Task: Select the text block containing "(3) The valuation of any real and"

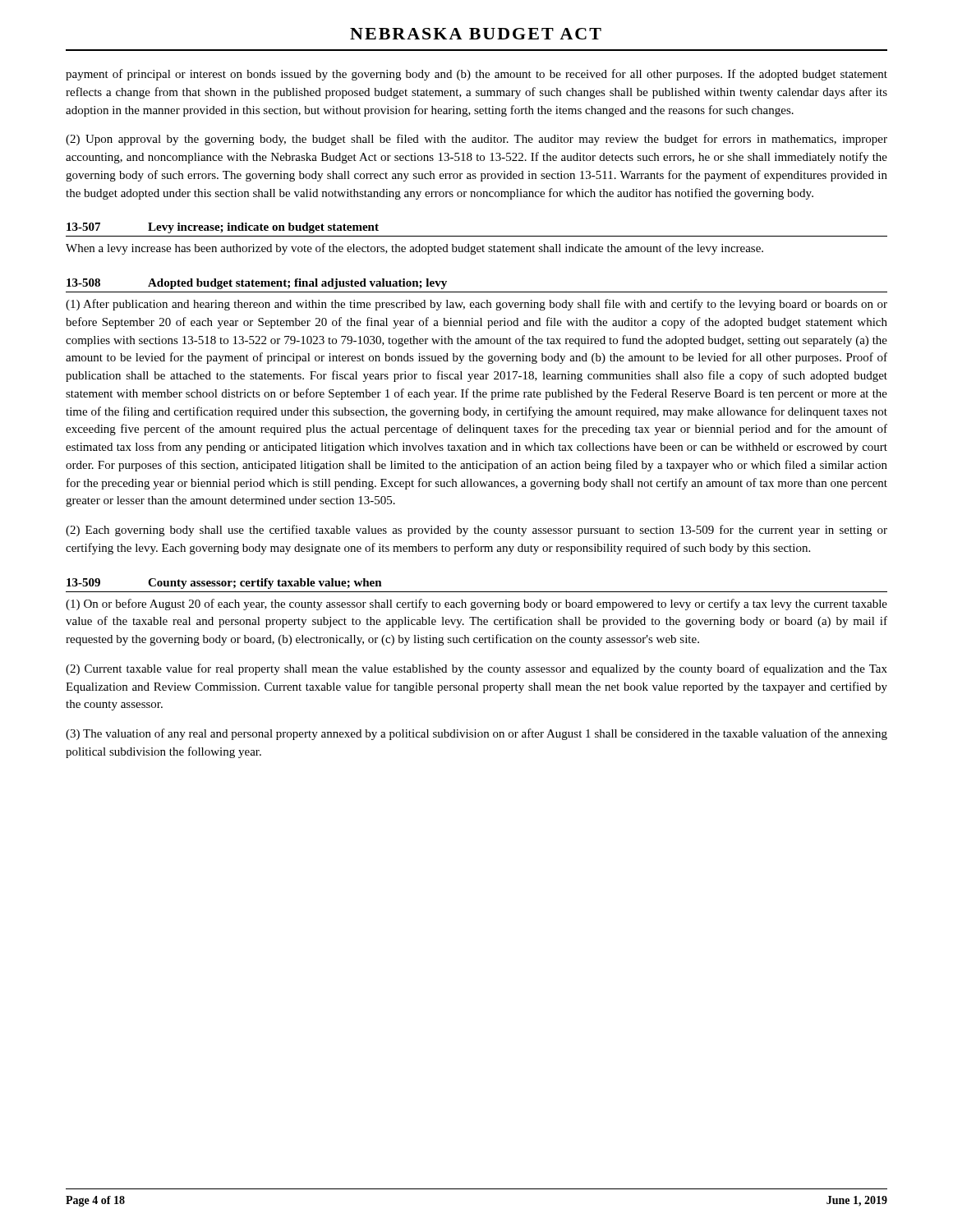Action: [x=476, y=742]
